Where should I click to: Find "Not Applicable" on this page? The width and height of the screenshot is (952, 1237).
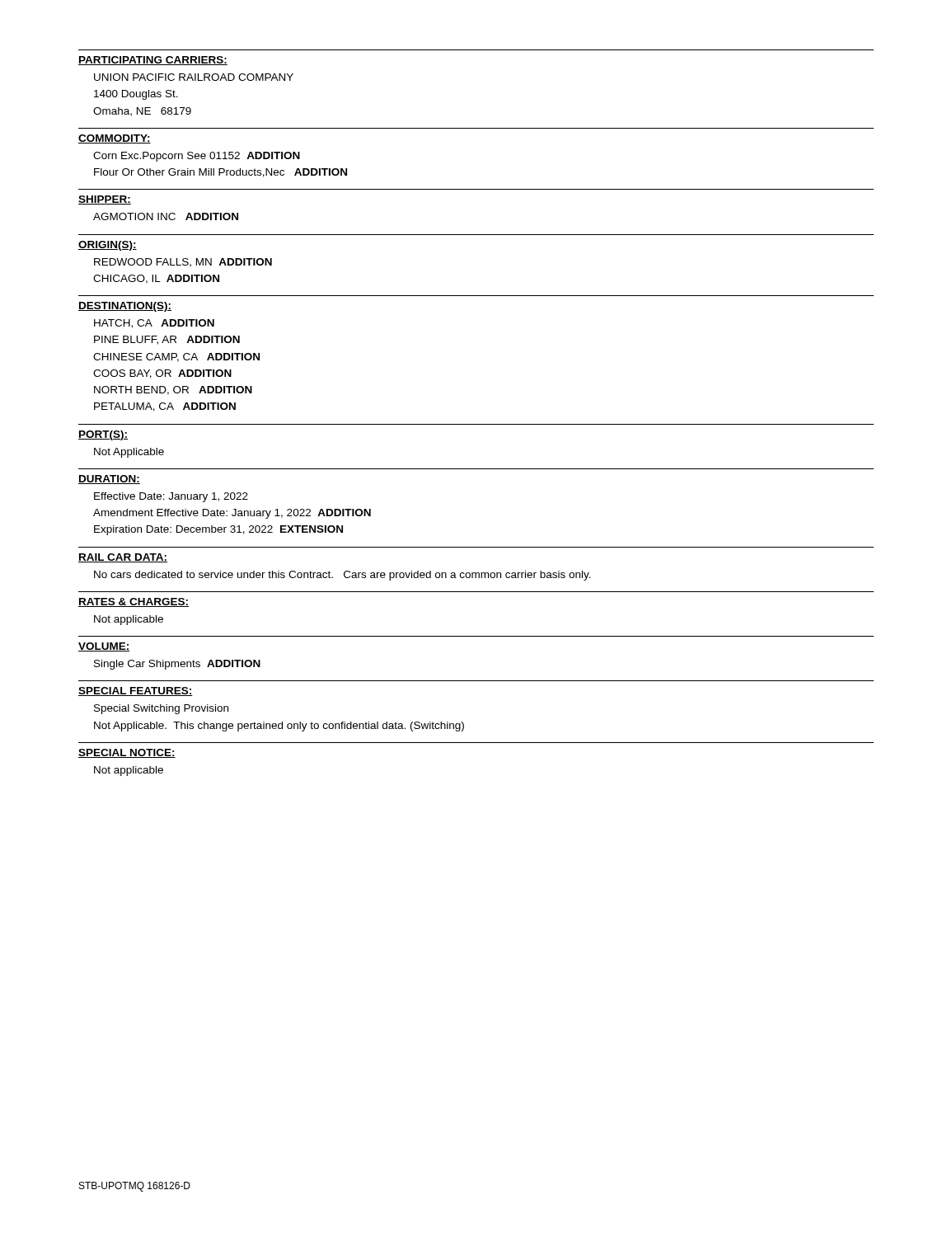[x=129, y=453]
